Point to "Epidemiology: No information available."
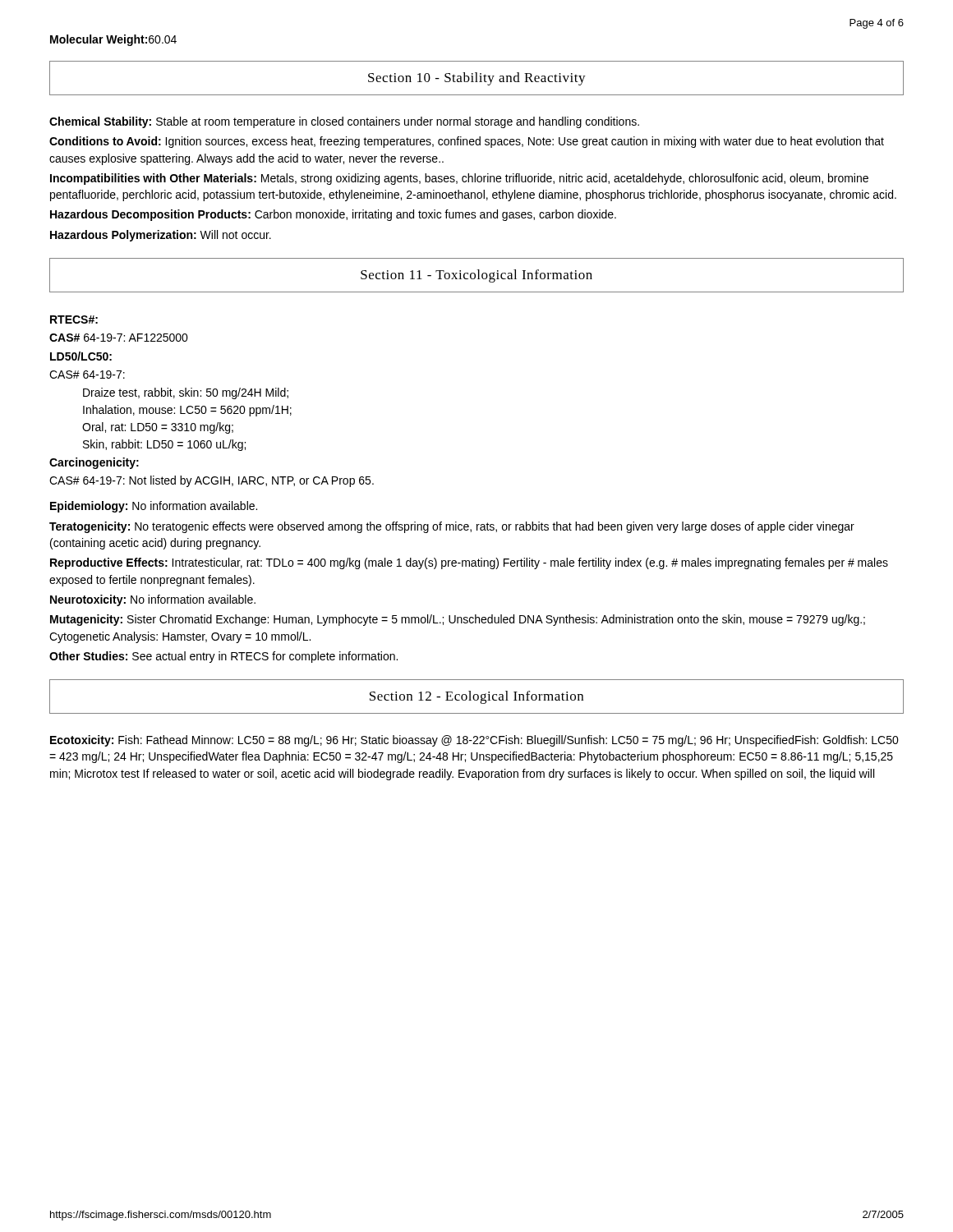The height and width of the screenshot is (1232, 953). point(154,506)
